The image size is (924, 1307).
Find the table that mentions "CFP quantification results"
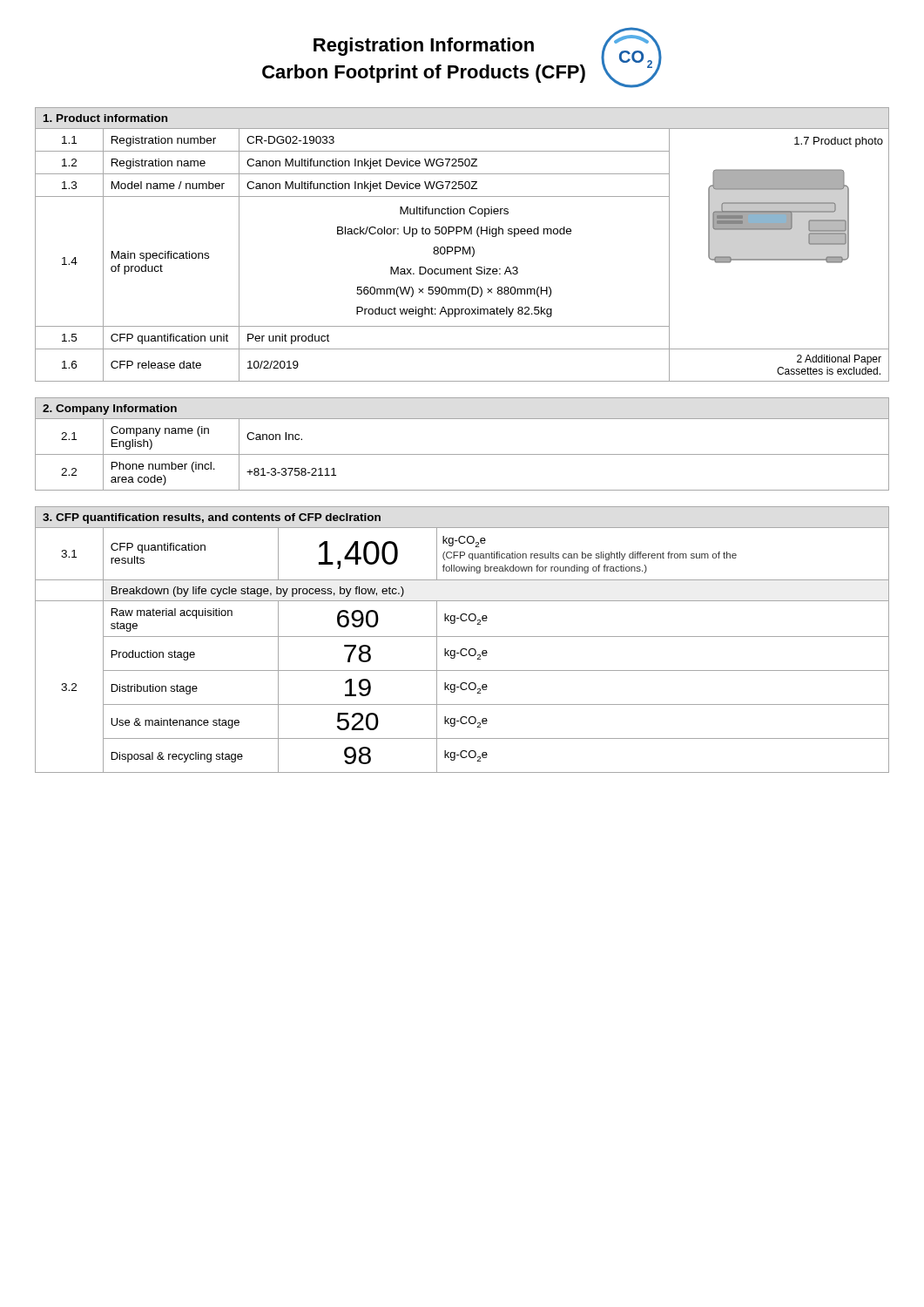tap(462, 640)
